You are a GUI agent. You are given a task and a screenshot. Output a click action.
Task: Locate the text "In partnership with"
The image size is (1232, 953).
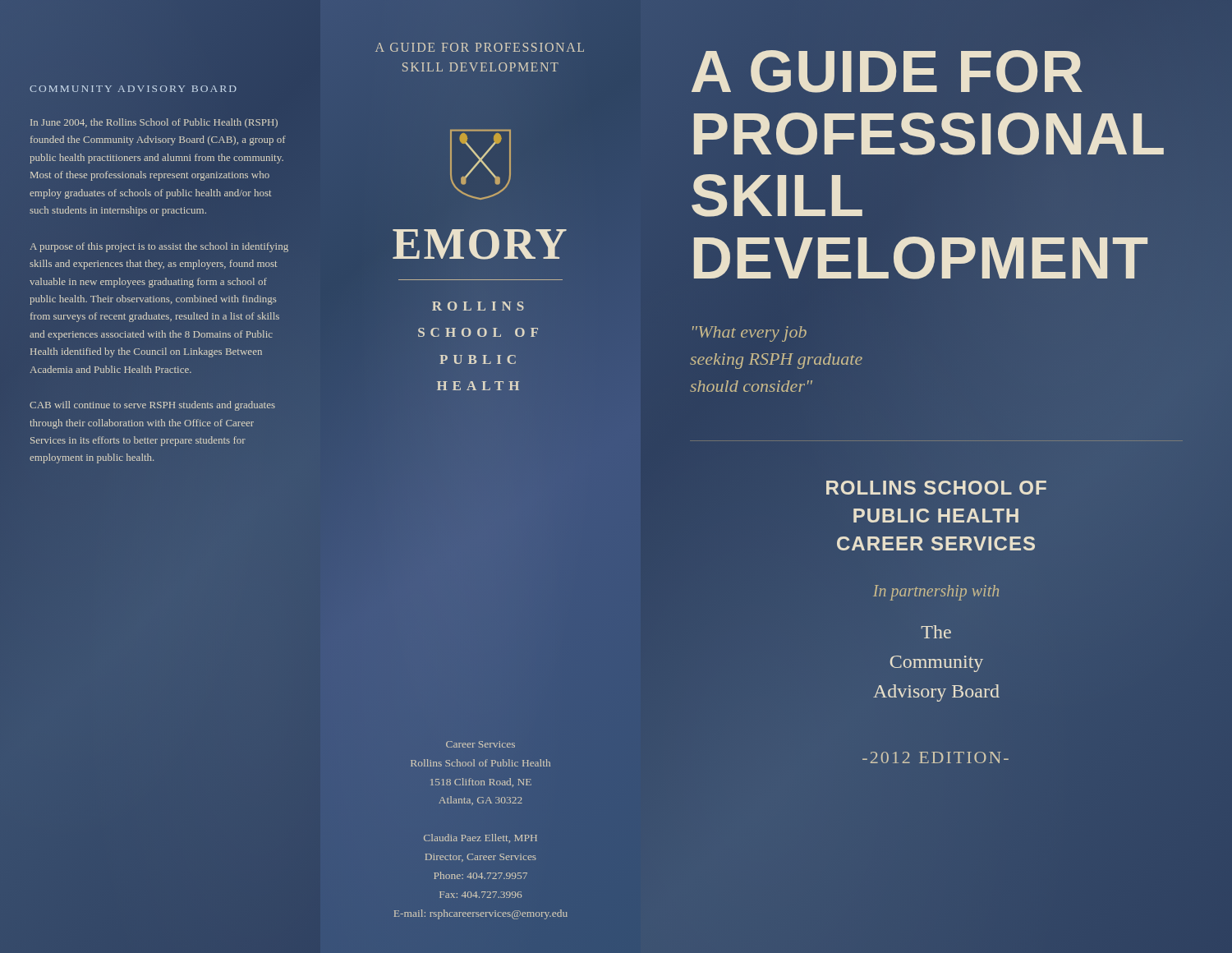[x=936, y=591]
